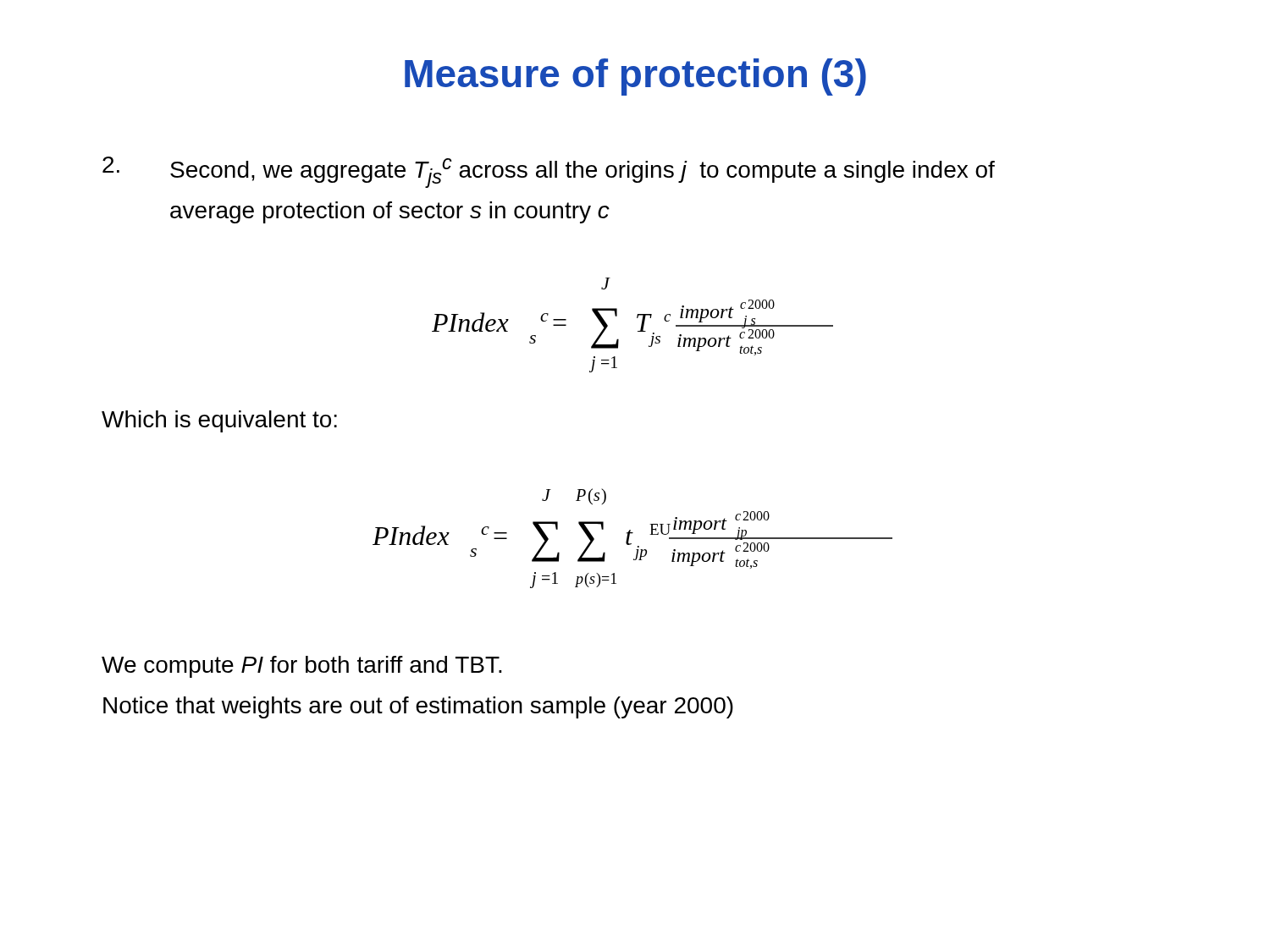Locate the text "Measure of protection (3)"

pyautogui.click(x=635, y=74)
